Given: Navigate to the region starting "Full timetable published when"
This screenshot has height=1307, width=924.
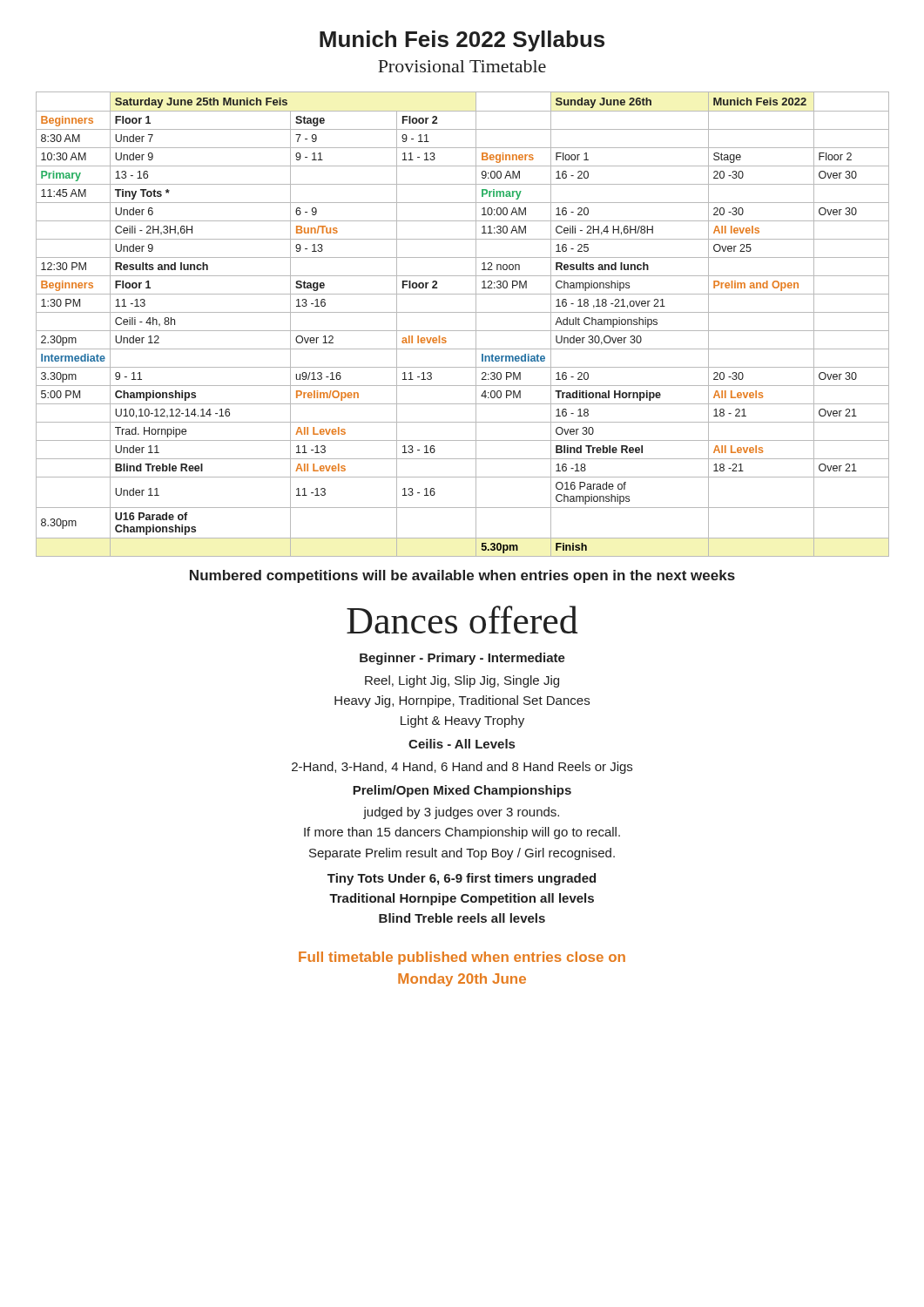Looking at the screenshot, I should pos(462,968).
